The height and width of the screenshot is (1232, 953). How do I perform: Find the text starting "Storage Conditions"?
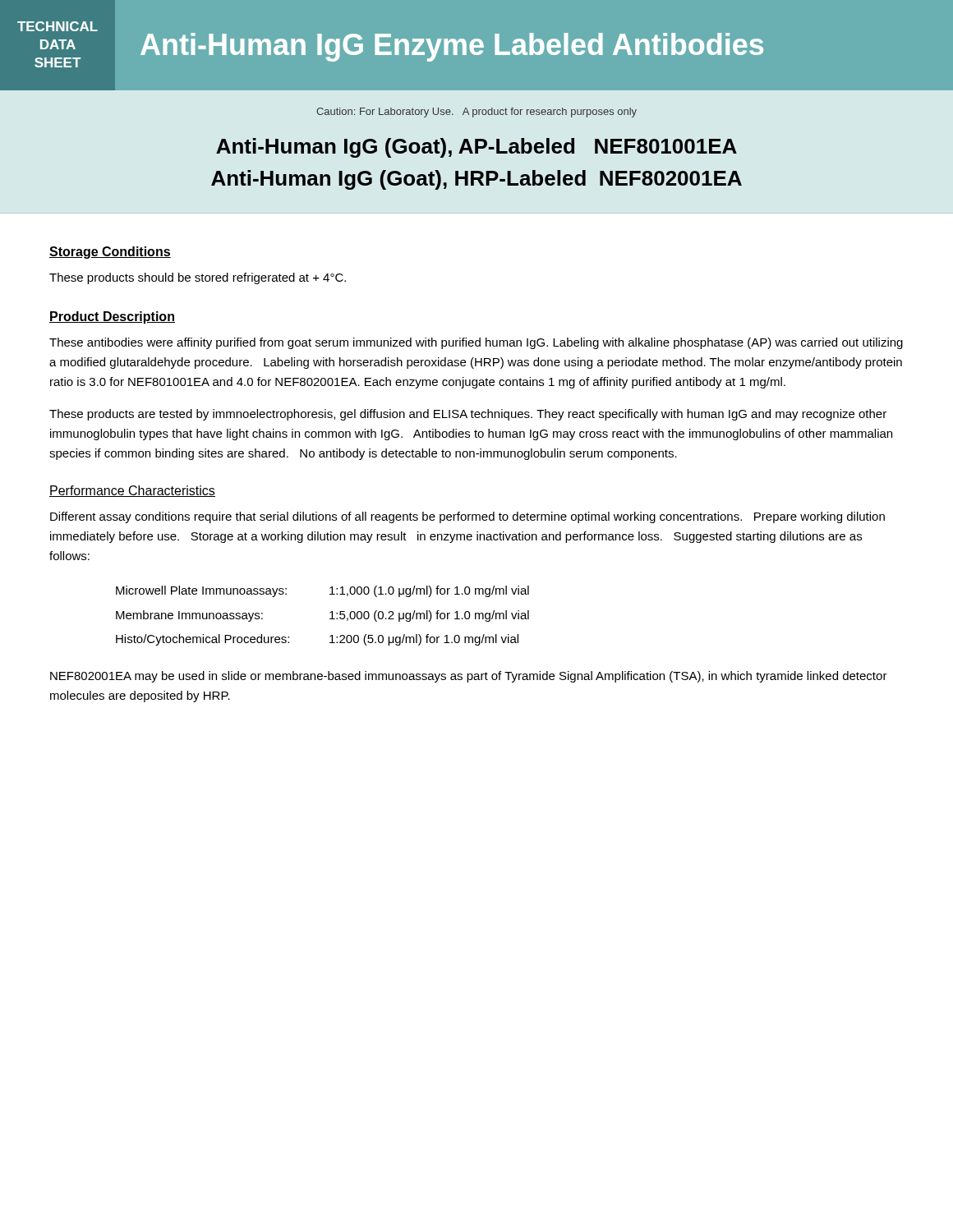[110, 252]
